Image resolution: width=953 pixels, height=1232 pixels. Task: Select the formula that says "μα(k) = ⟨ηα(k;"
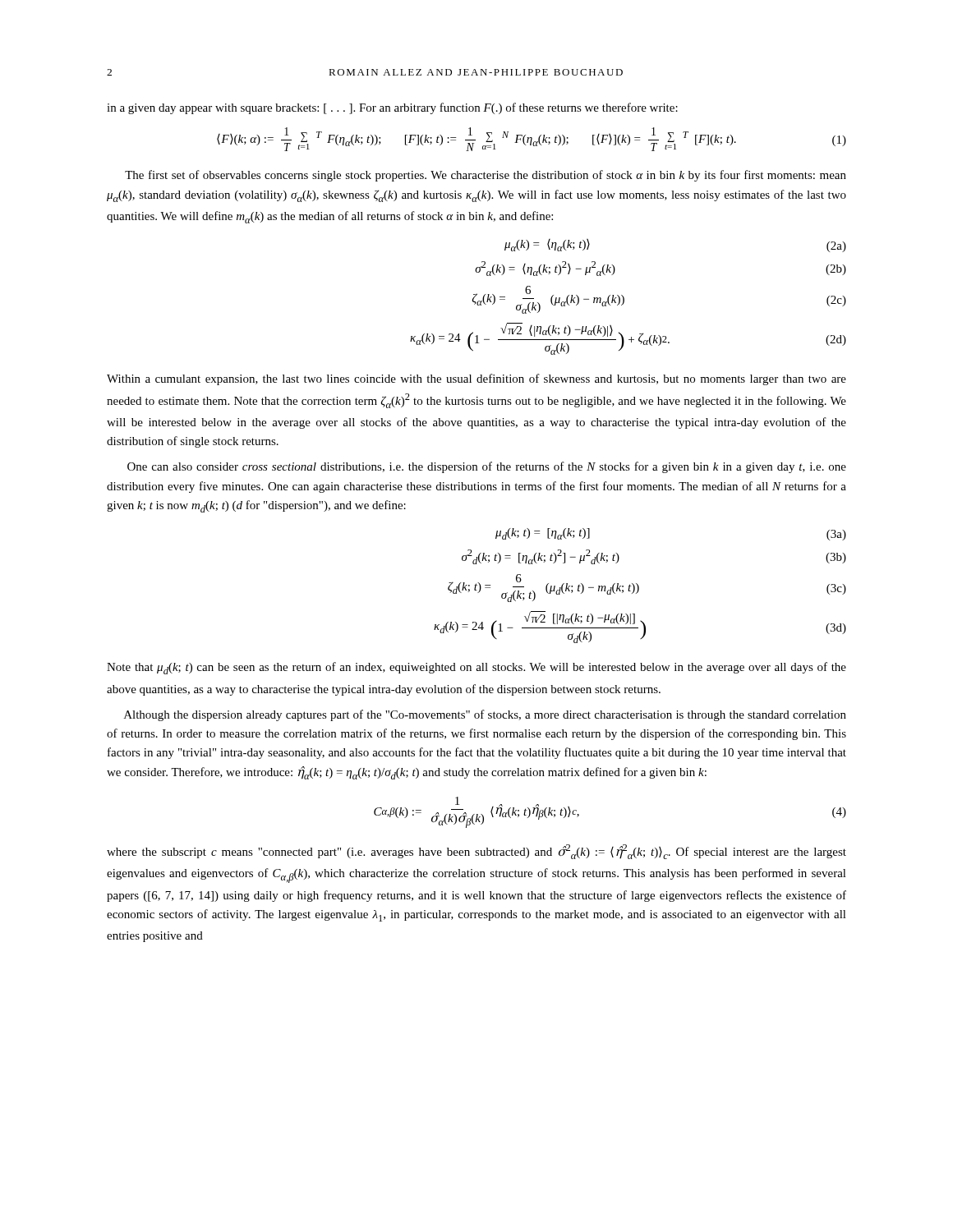point(476,298)
